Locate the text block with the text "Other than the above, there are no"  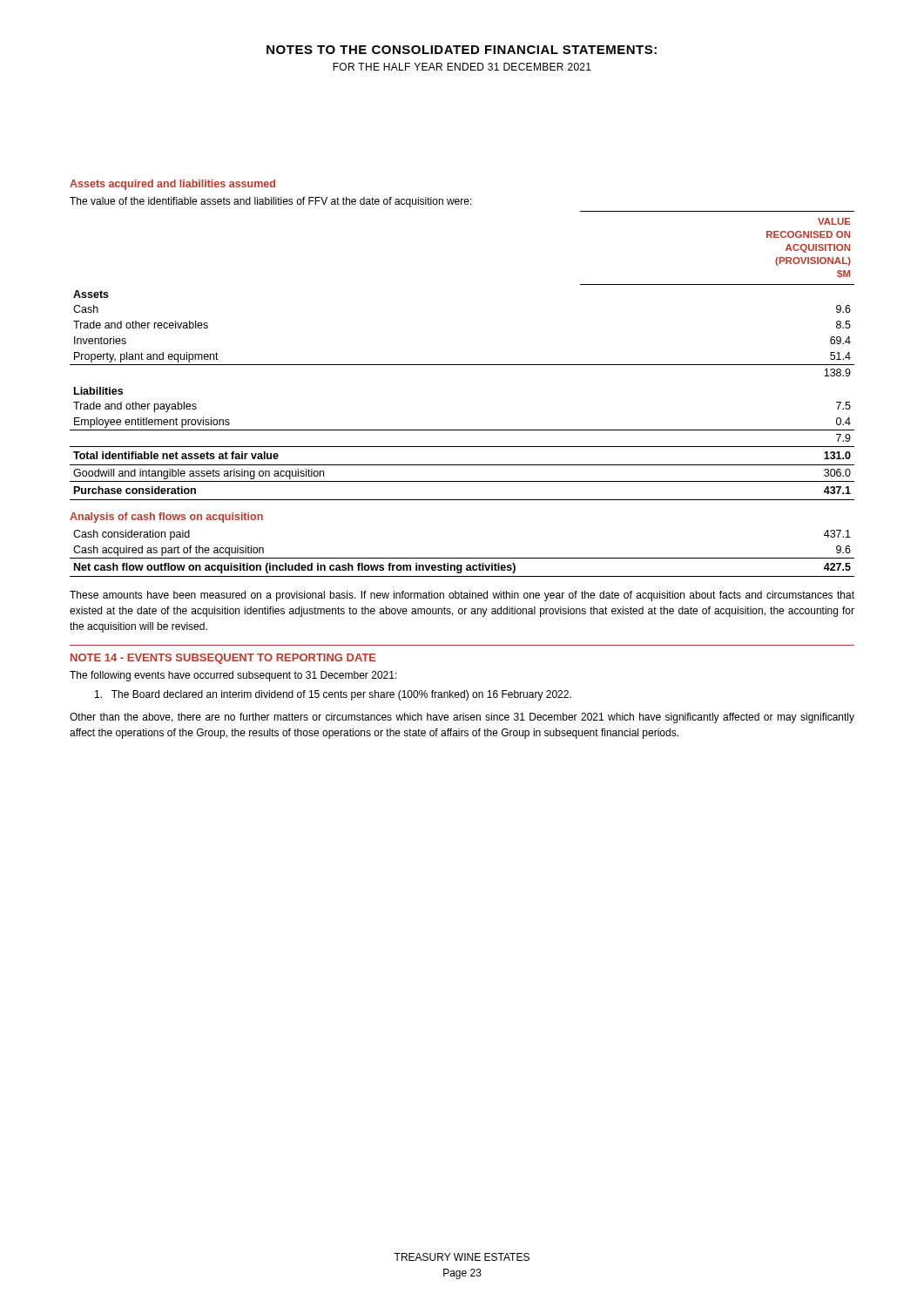462,725
